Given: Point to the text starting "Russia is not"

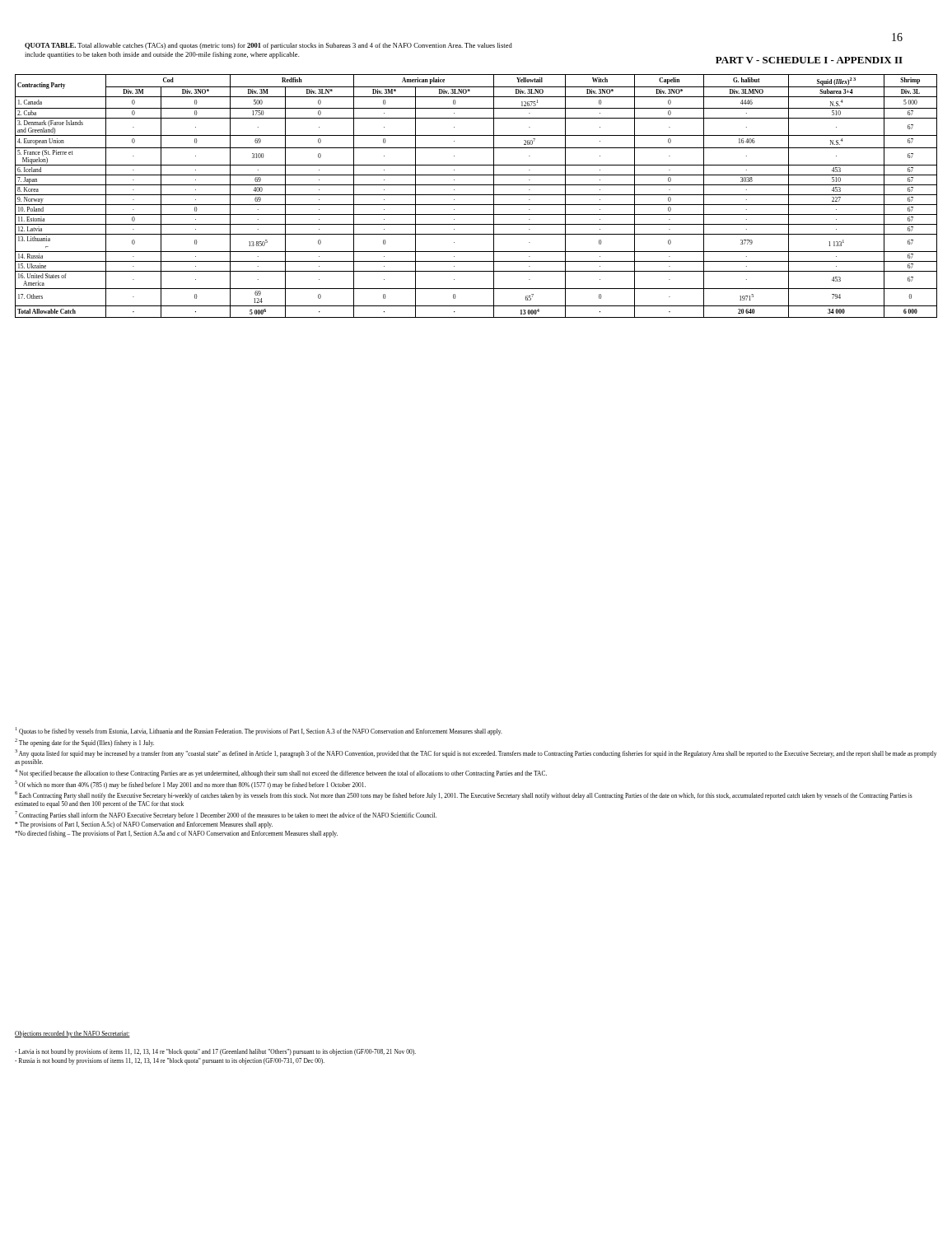Looking at the screenshot, I should click(170, 1061).
